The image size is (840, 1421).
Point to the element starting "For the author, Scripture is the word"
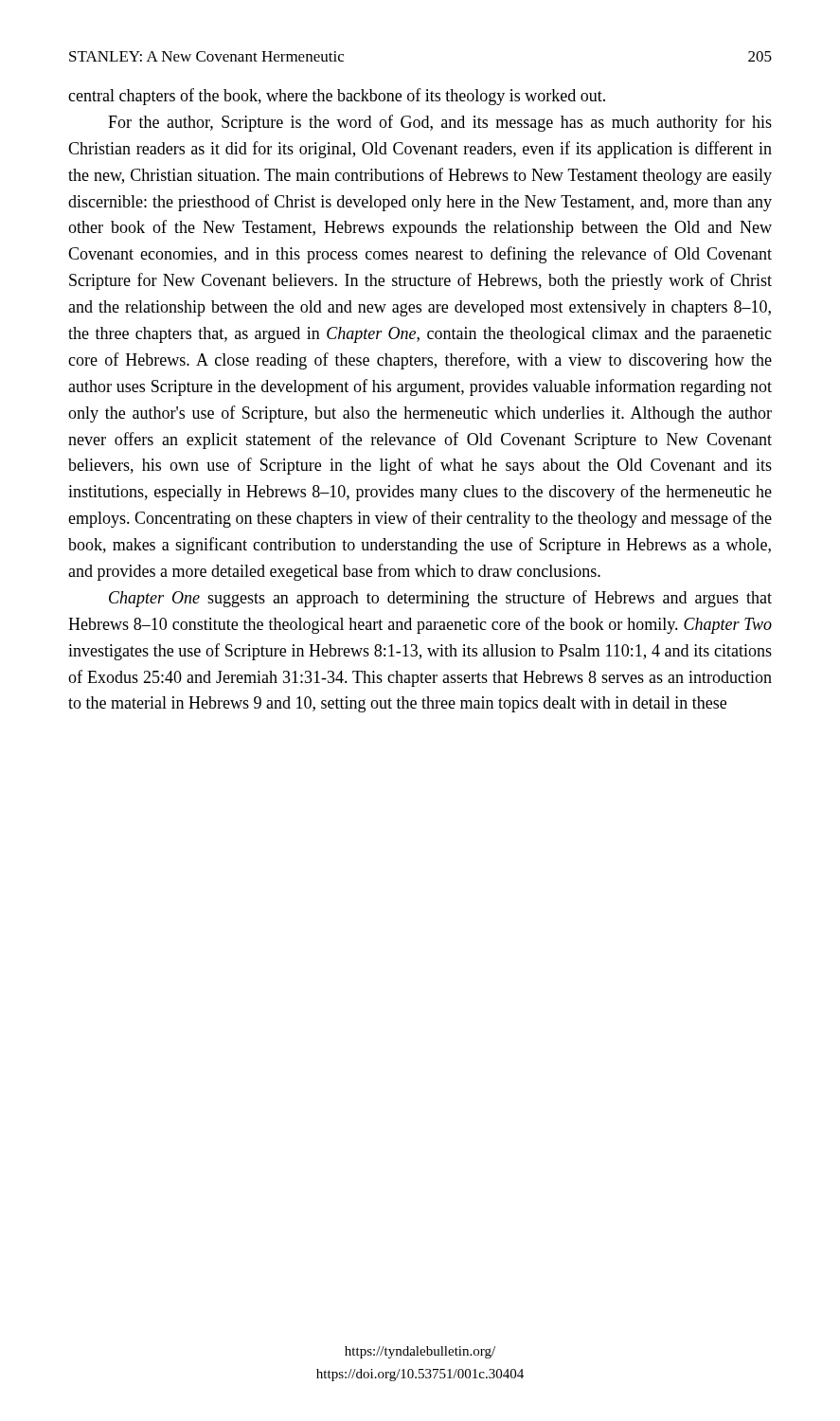(x=420, y=347)
